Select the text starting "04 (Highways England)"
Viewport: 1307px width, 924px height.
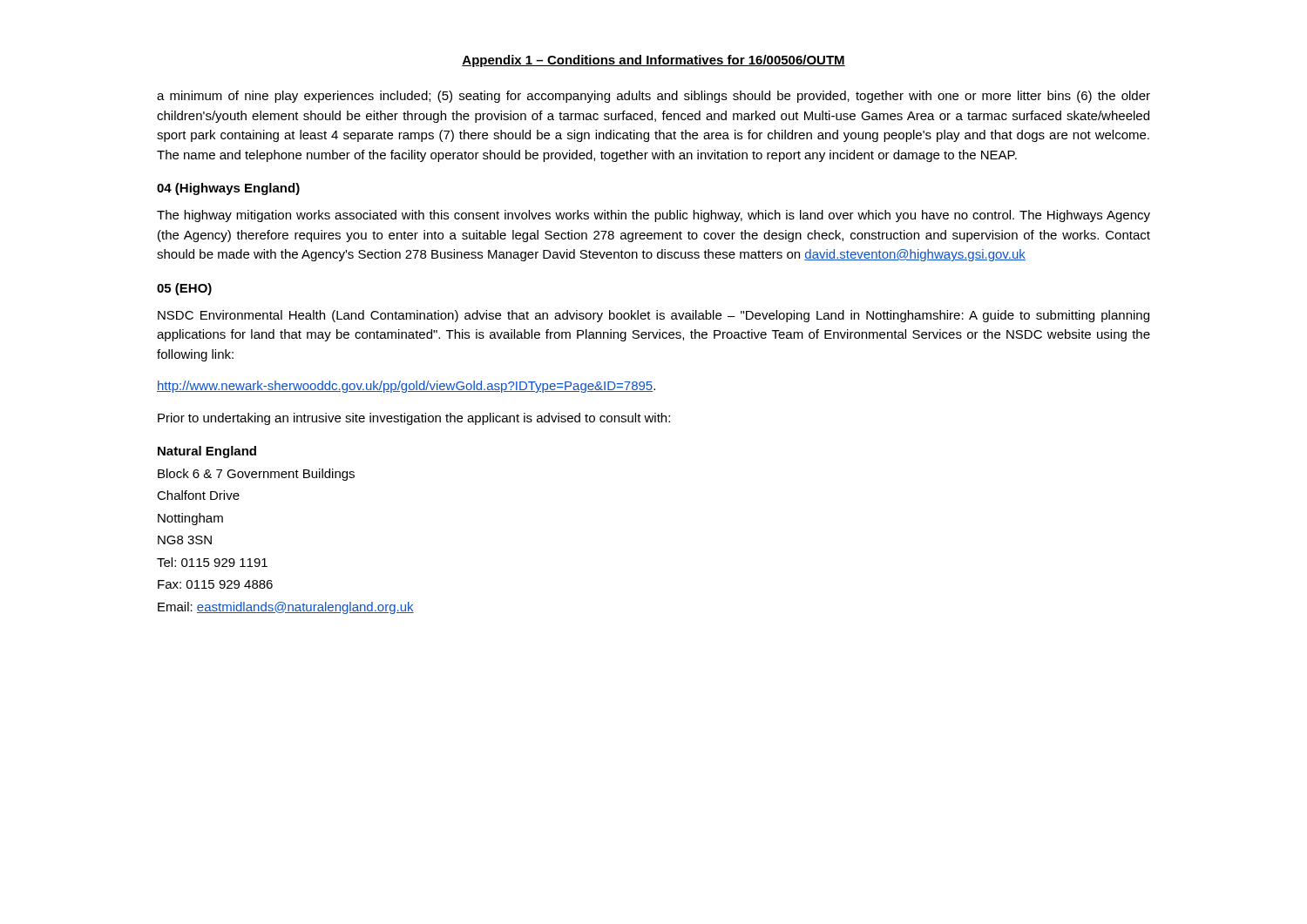[228, 188]
